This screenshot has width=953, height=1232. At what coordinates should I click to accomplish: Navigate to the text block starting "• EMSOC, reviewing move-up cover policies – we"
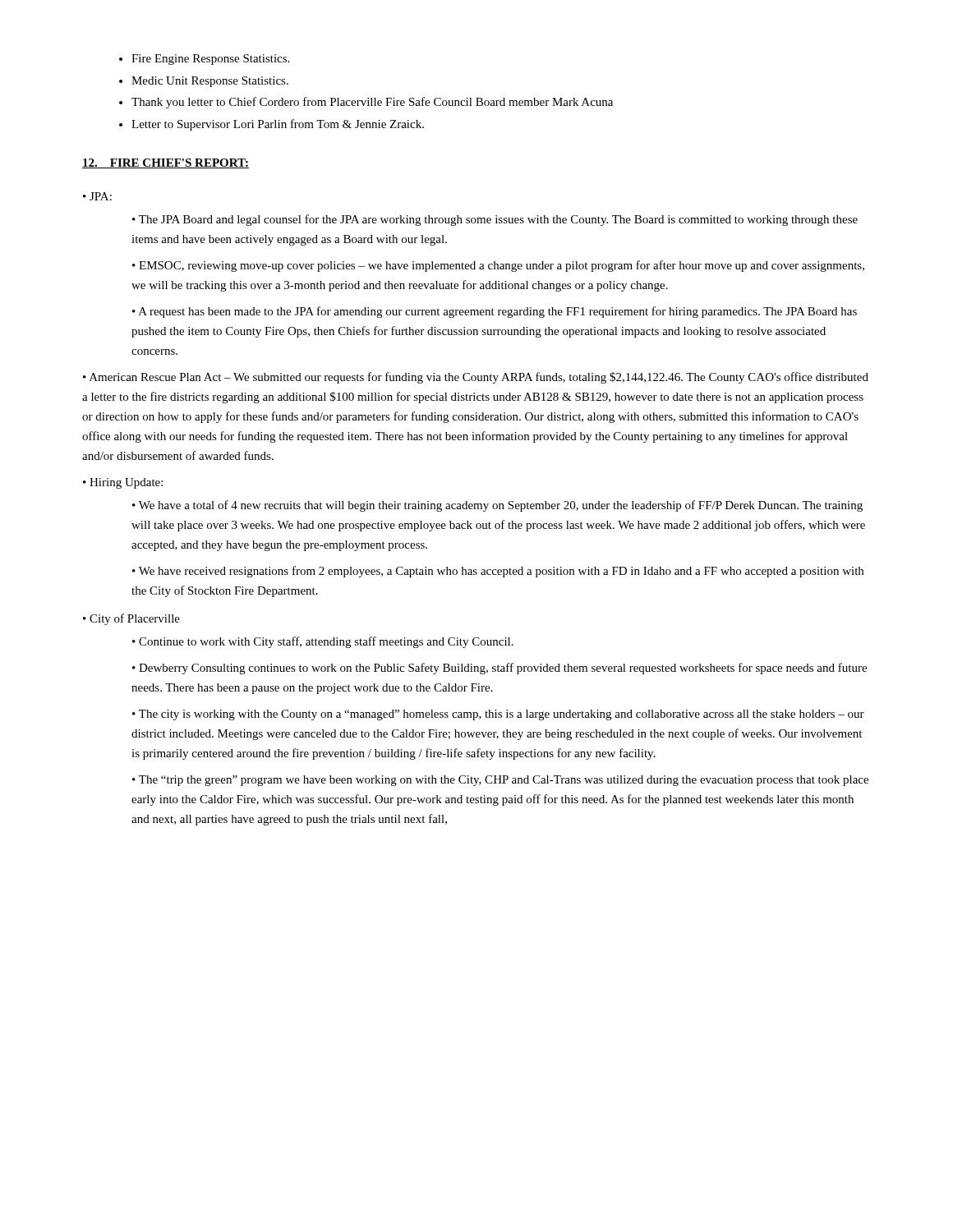coord(498,275)
